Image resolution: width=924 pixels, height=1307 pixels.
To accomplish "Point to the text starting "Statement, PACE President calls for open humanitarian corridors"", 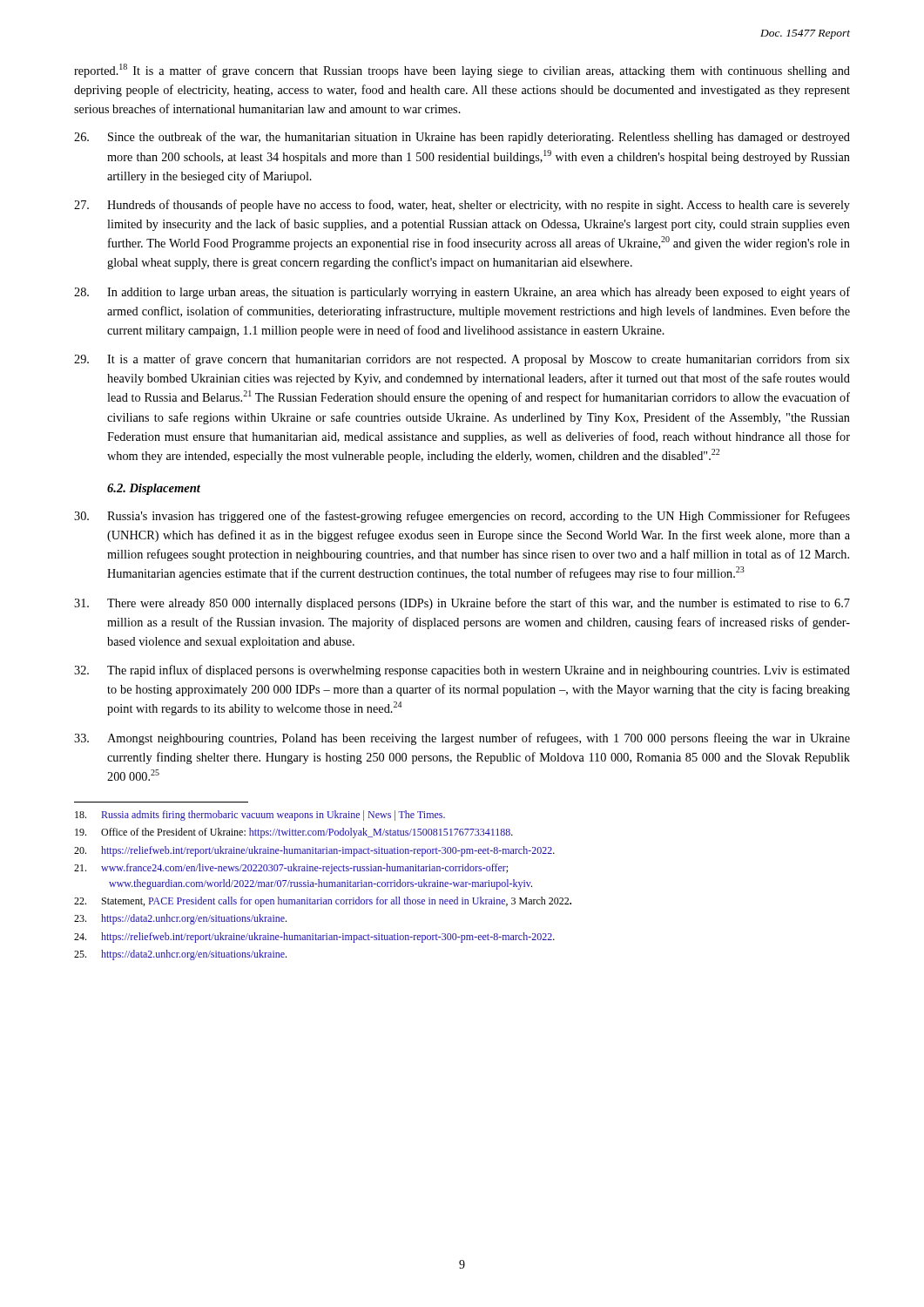I will 462,902.
